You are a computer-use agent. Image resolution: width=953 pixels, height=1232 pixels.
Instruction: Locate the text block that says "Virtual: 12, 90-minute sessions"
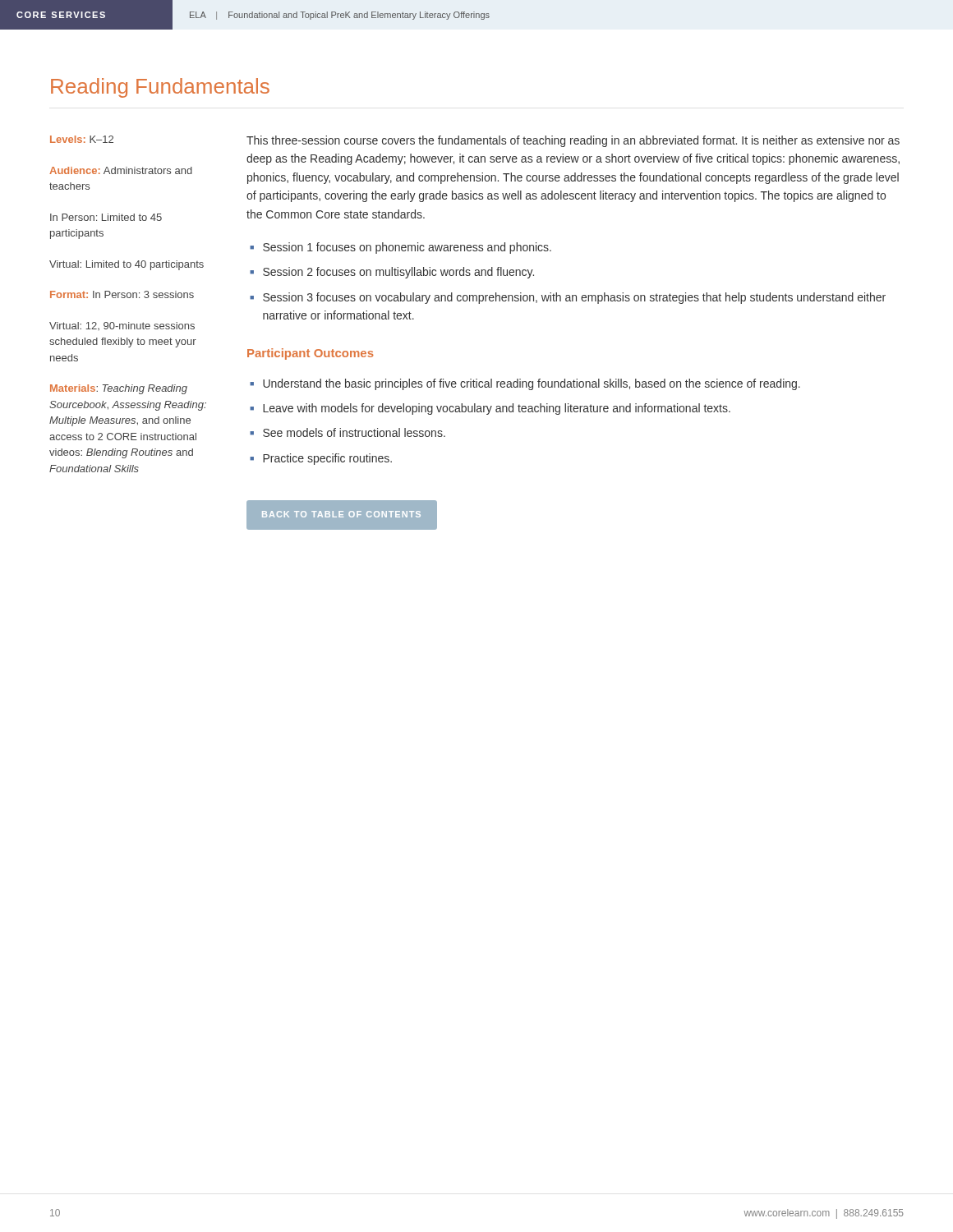(x=123, y=341)
